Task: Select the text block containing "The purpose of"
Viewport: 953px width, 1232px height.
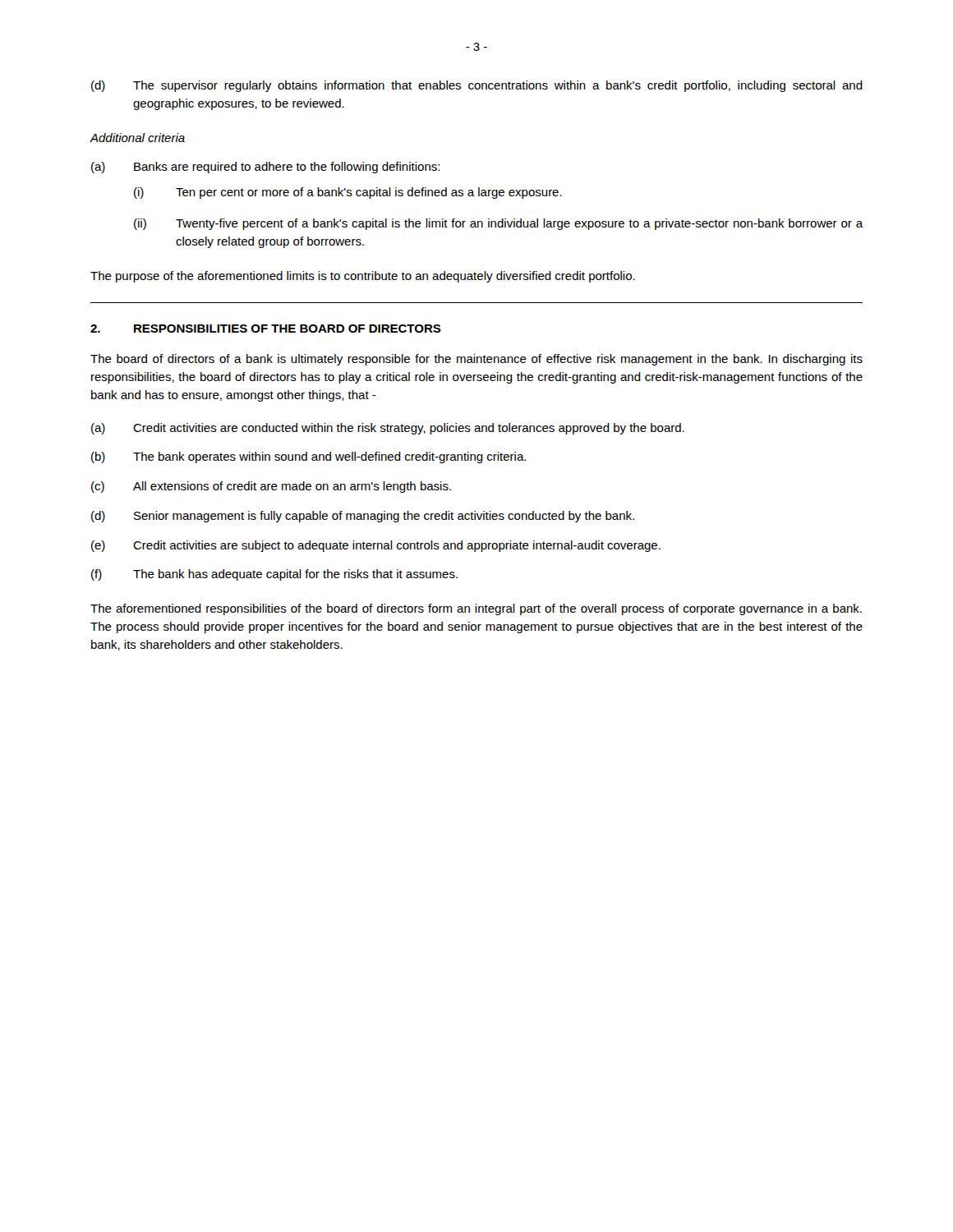Action: [363, 275]
